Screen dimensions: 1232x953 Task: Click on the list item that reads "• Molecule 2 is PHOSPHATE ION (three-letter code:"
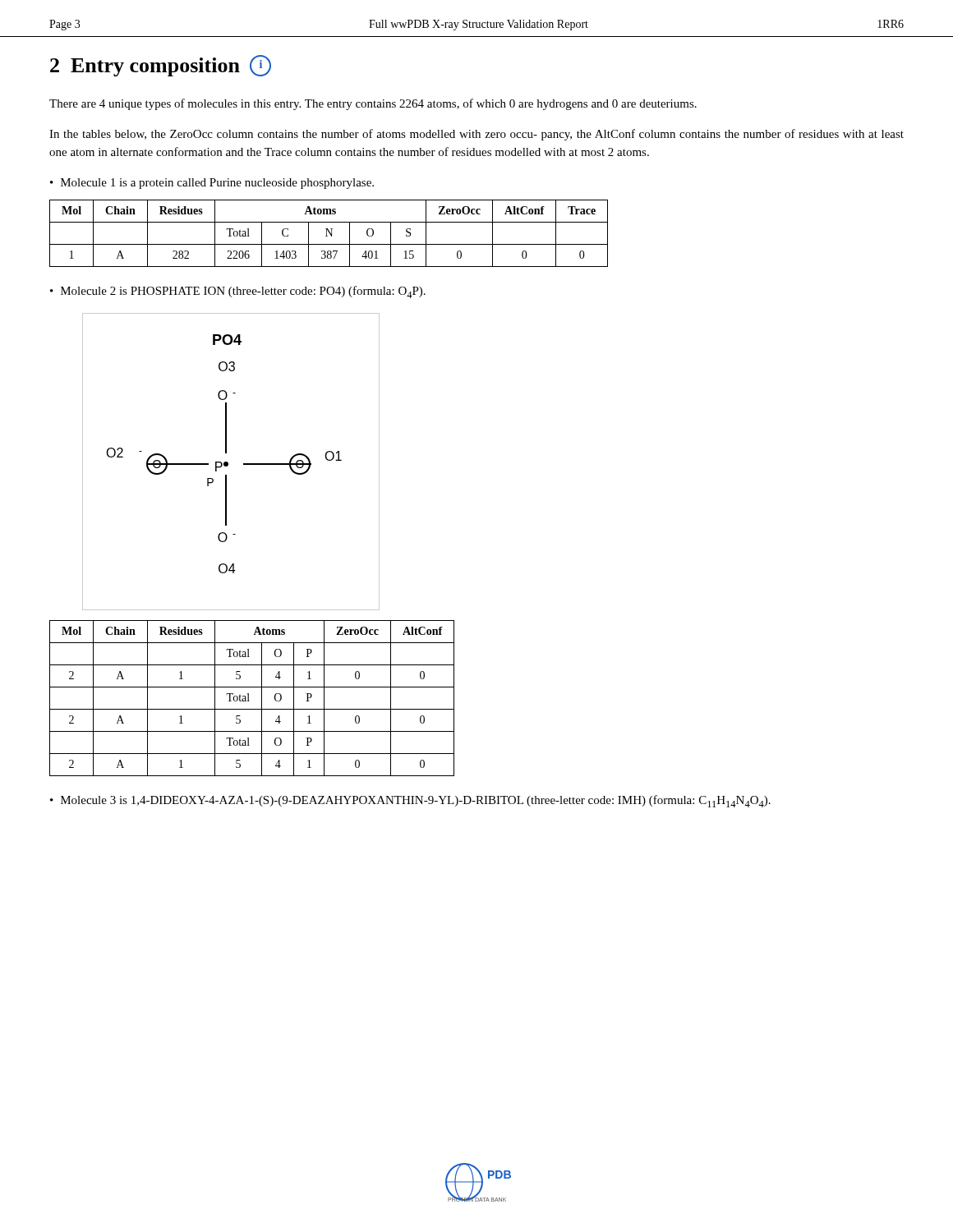pos(238,292)
